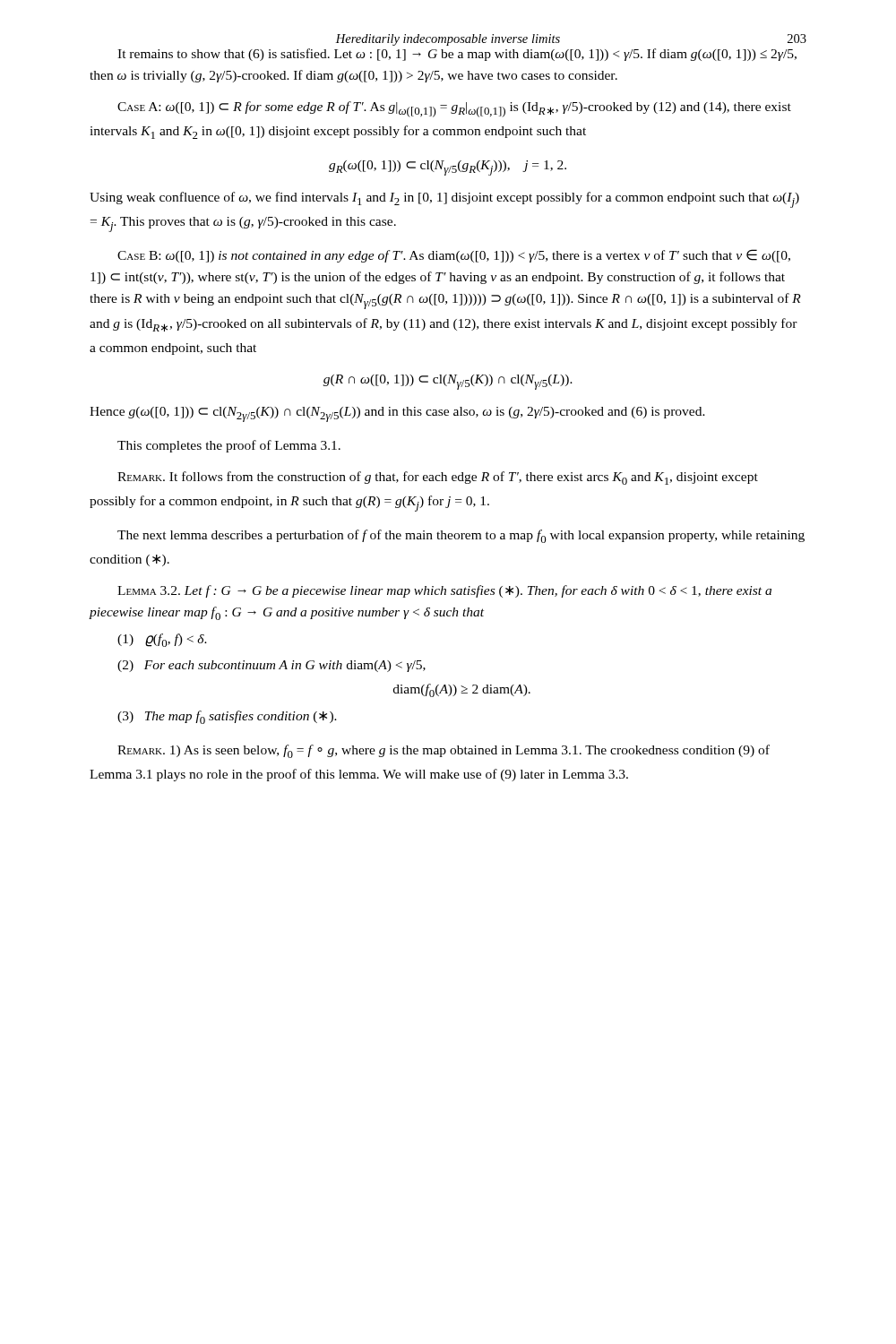The image size is (896, 1344).
Task: Navigate to the text starting "It remains to show that"
Action: click(448, 65)
